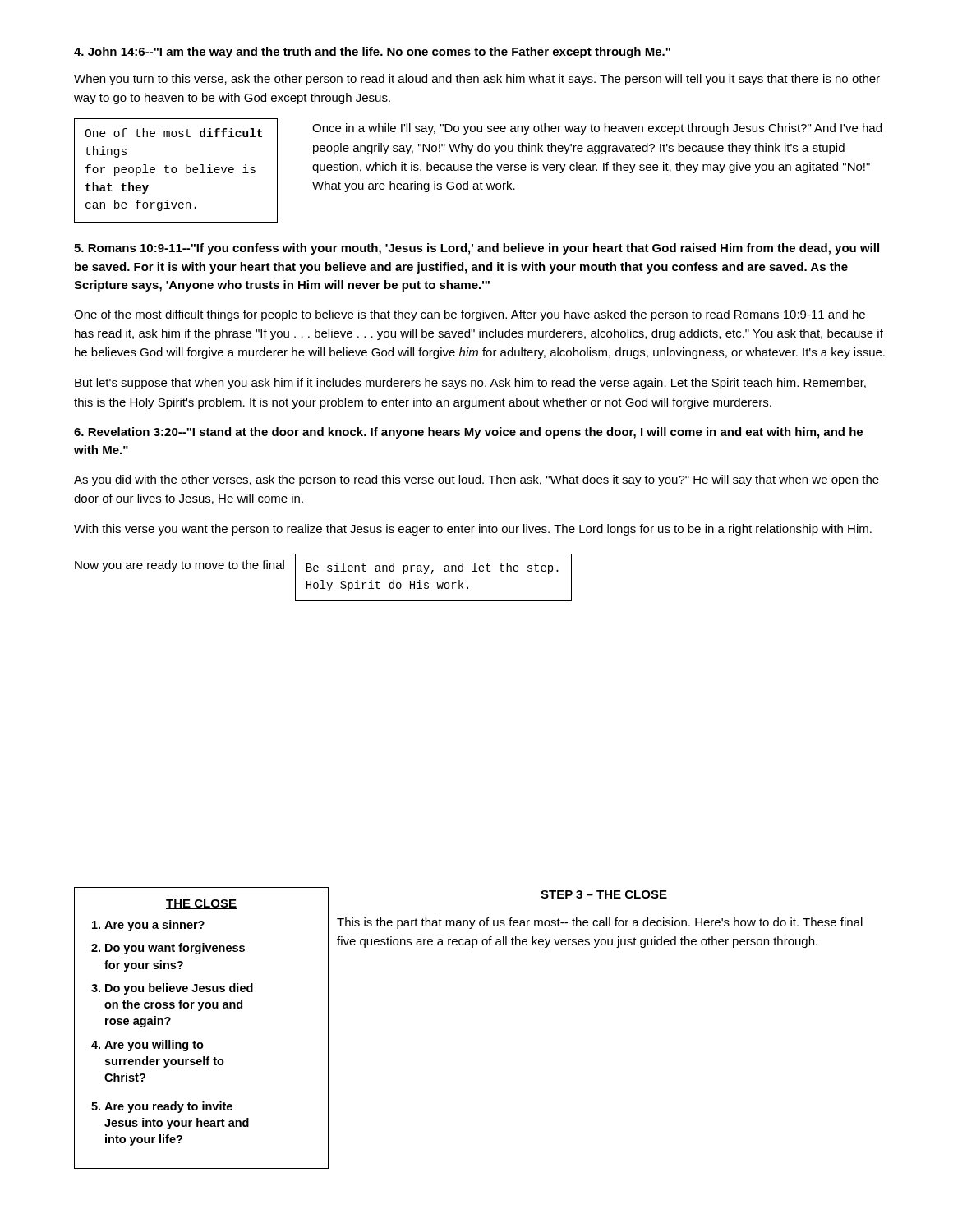Find the text block that reads "This is the part"
The image size is (953, 1232).
[x=600, y=932]
